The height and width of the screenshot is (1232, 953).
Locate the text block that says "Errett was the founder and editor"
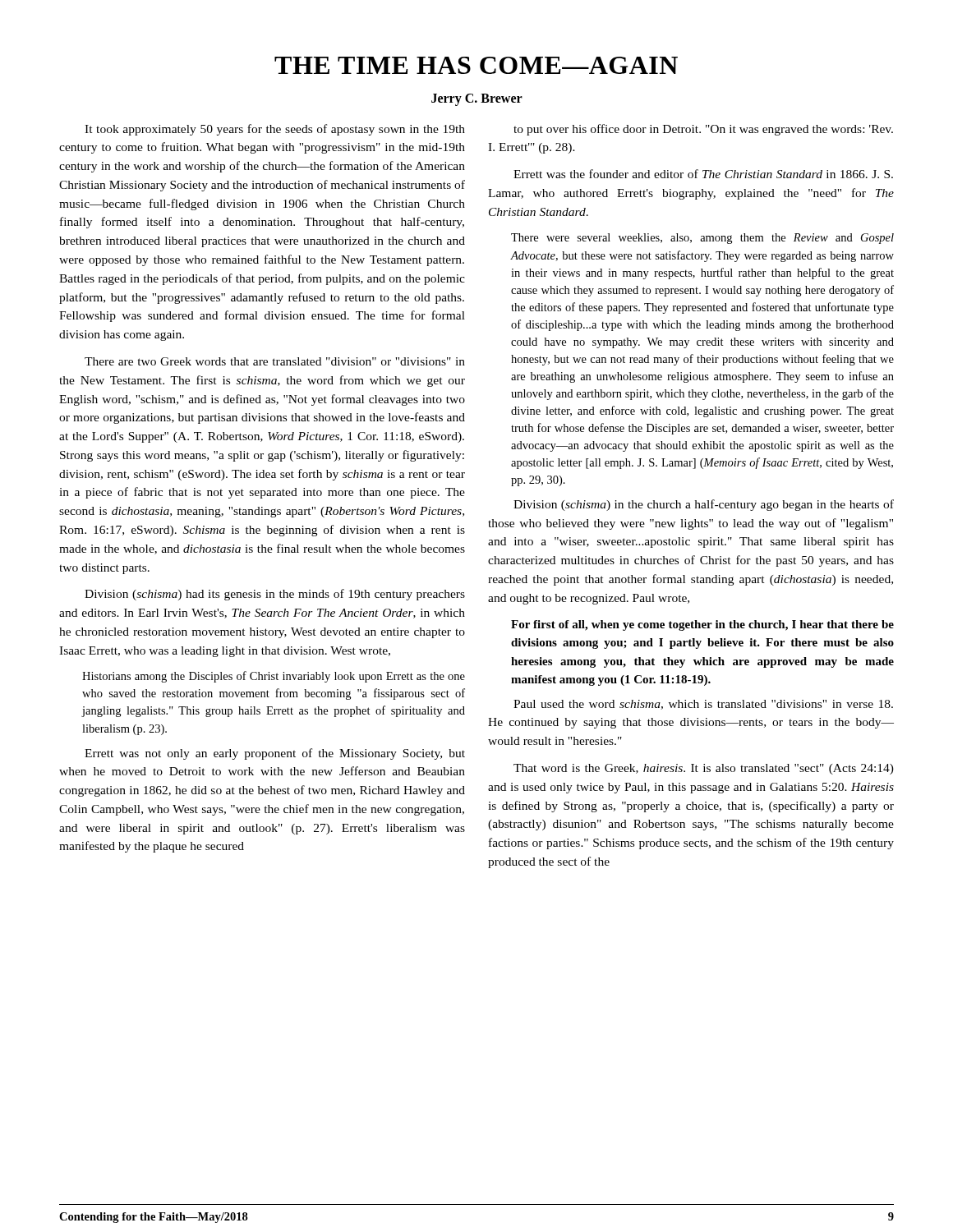click(691, 192)
